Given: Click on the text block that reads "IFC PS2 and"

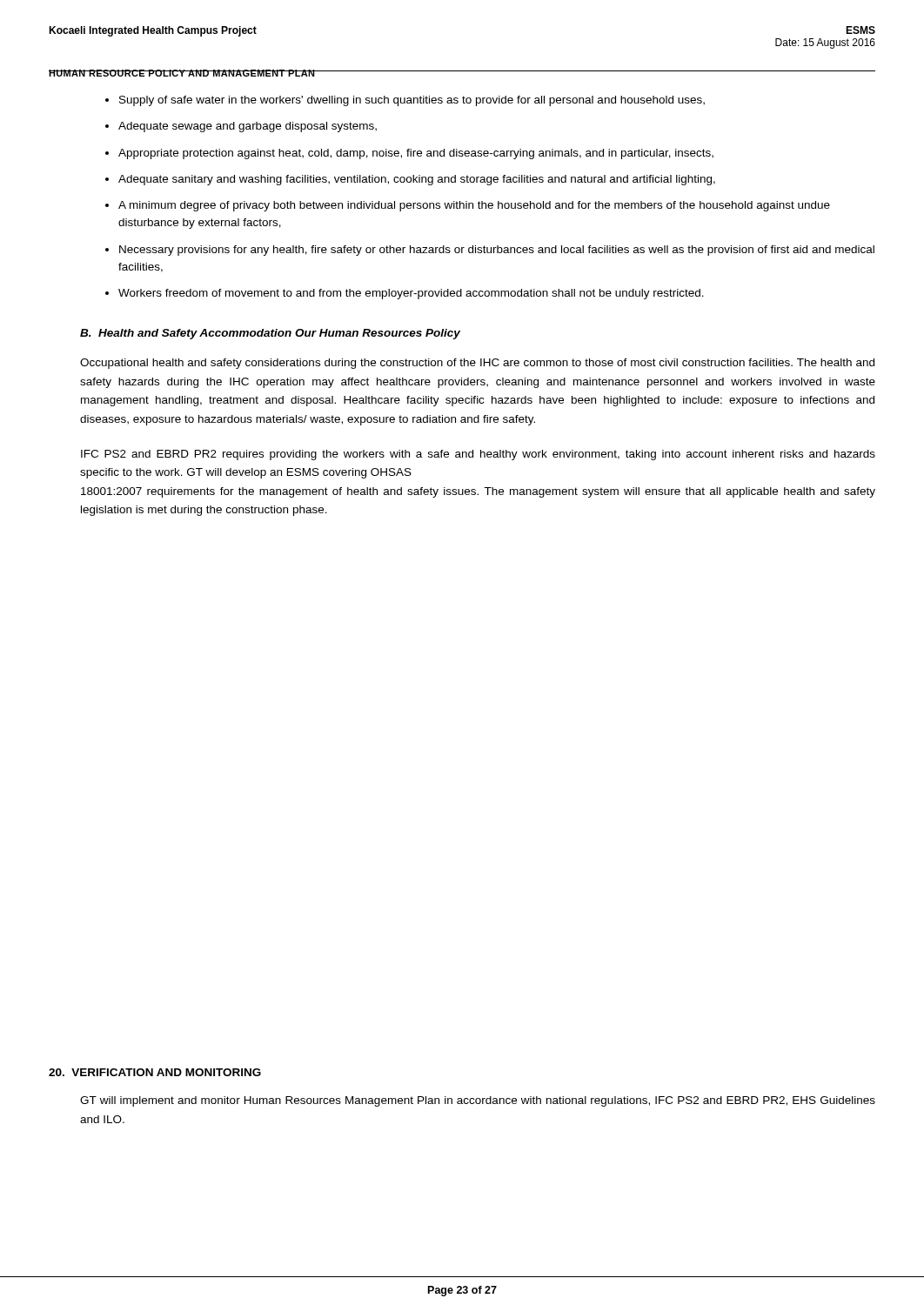Looking at the screenshot, I should click(x=478, y=482).
